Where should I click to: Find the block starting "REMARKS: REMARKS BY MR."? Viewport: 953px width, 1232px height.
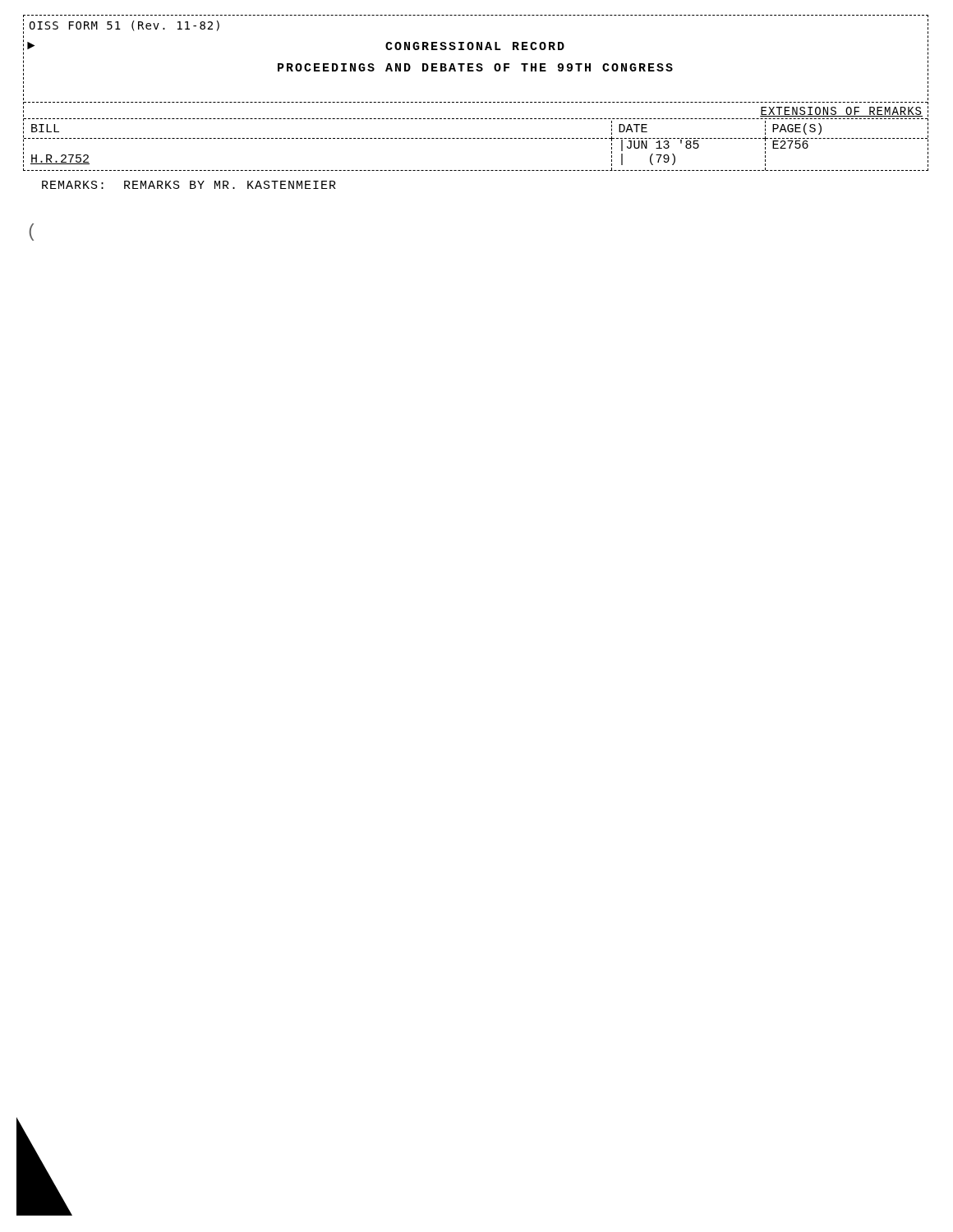pos(189,186)
